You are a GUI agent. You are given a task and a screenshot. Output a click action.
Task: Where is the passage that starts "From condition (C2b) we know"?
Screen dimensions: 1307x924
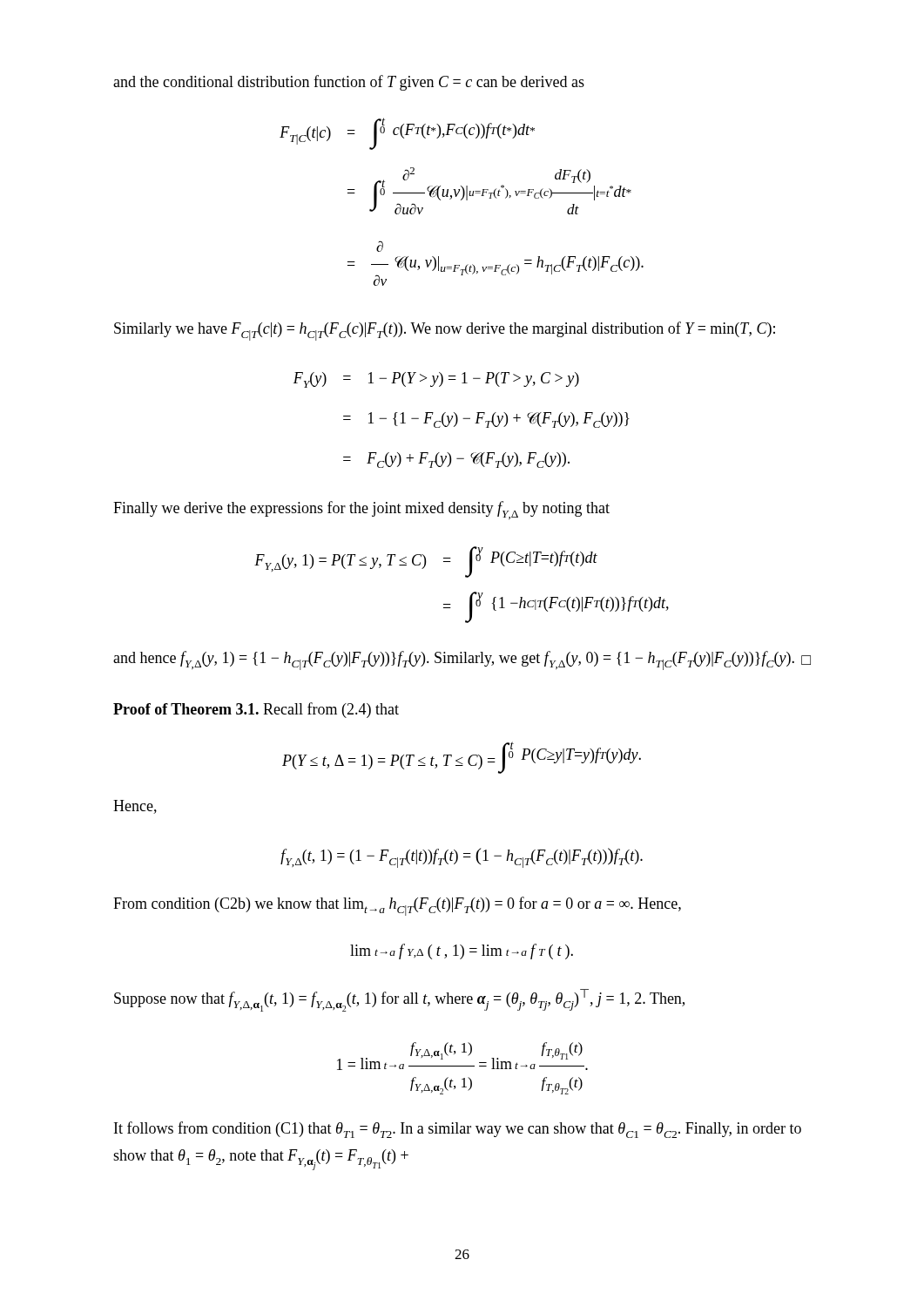[397, 905]
